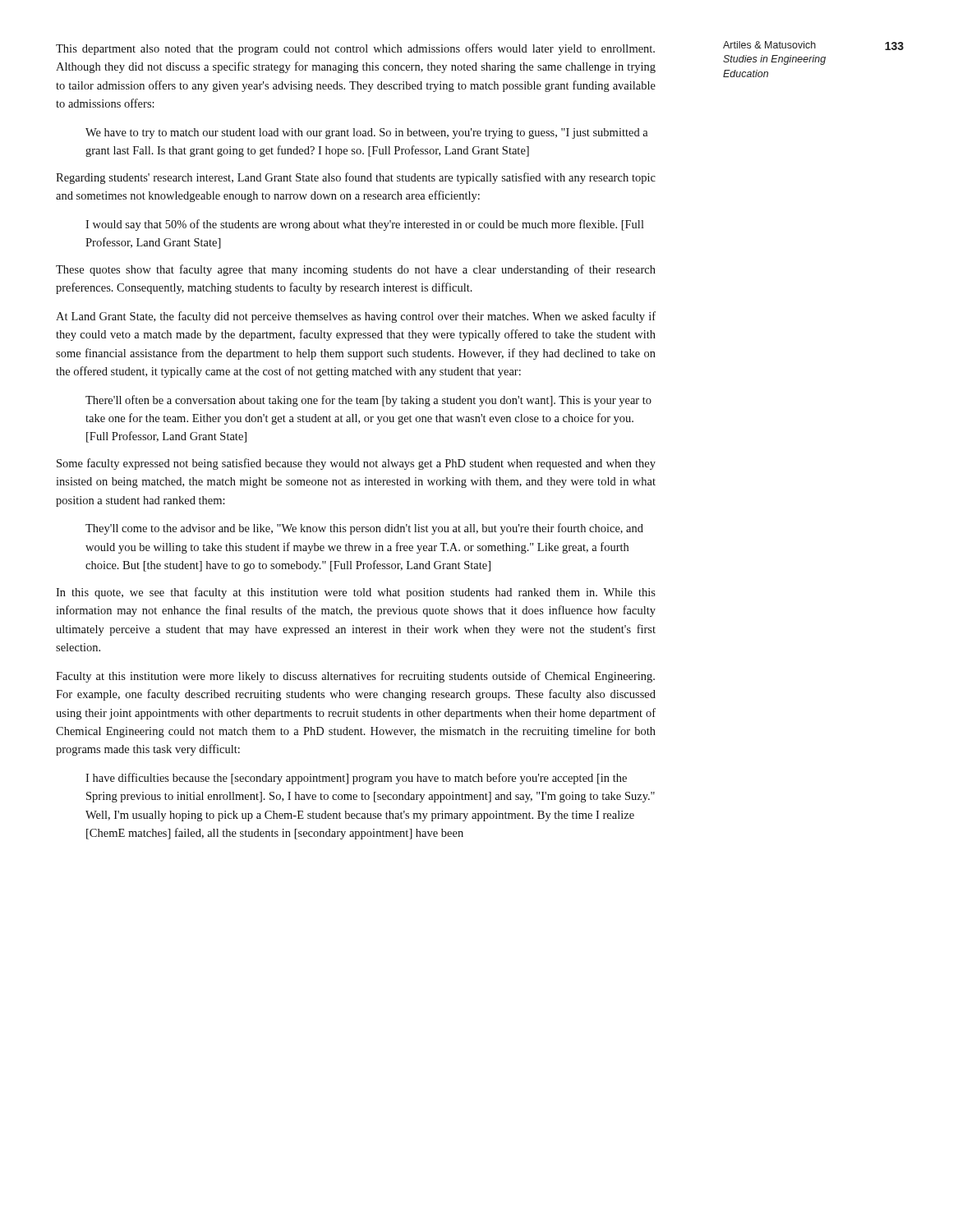Point to the text block starting "At Land Grant State, the faculty did"
The image size is (953, 1232).
click(356, 344)
